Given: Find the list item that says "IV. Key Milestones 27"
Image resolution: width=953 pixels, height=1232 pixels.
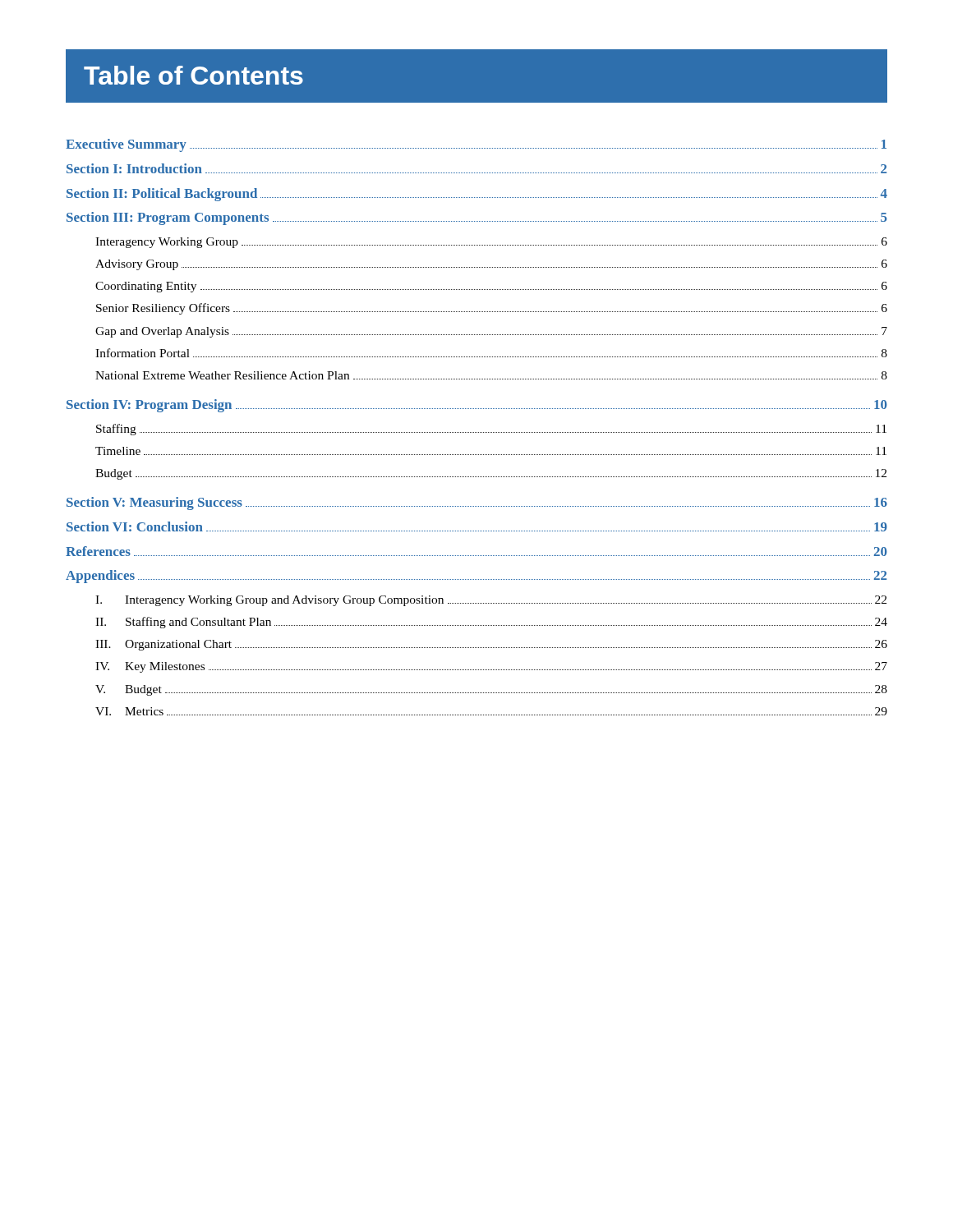Looking at the screenshot, I should [491, 666].
